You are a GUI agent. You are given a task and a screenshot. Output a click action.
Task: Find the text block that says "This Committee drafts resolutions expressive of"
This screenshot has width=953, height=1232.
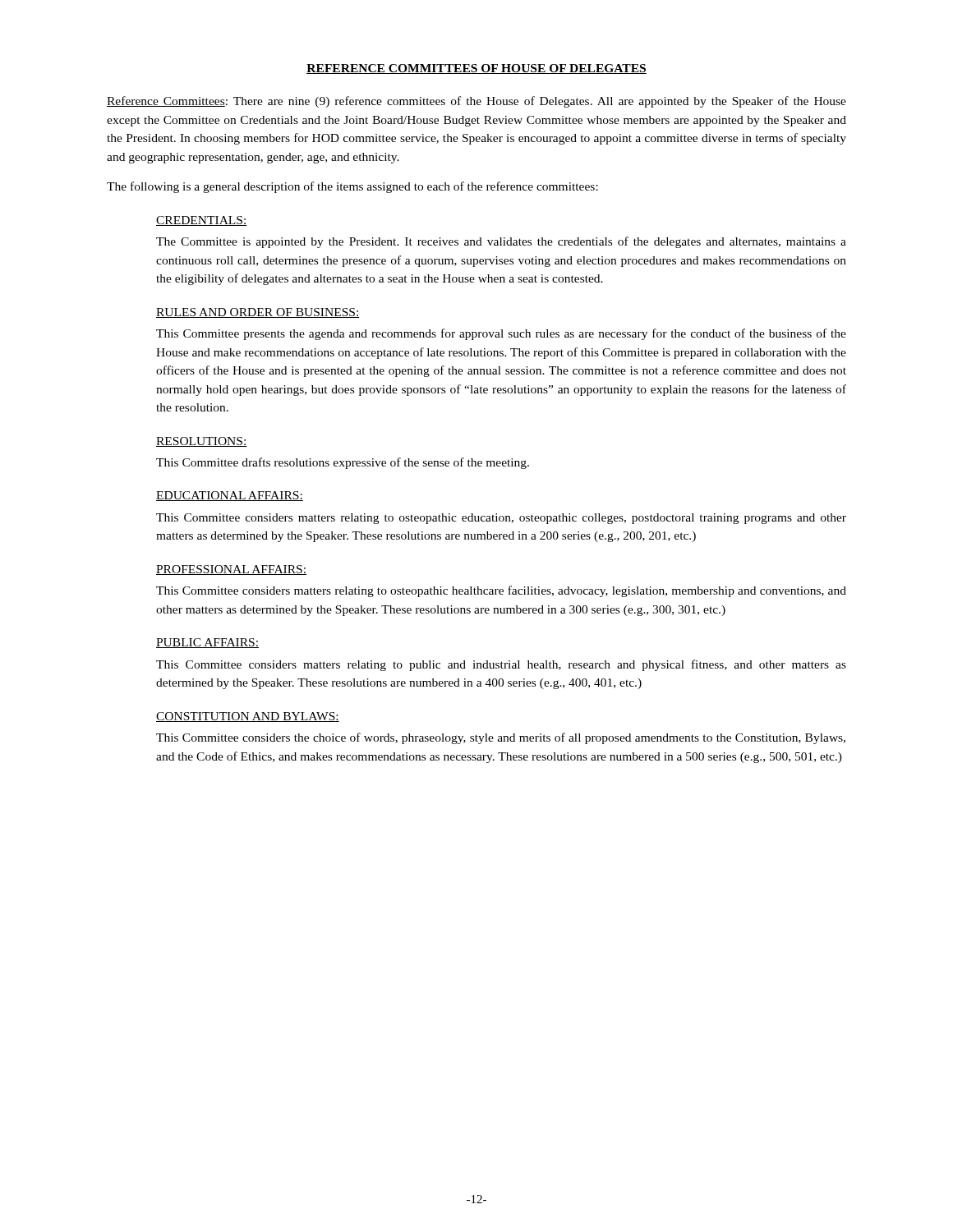point(343,462)
